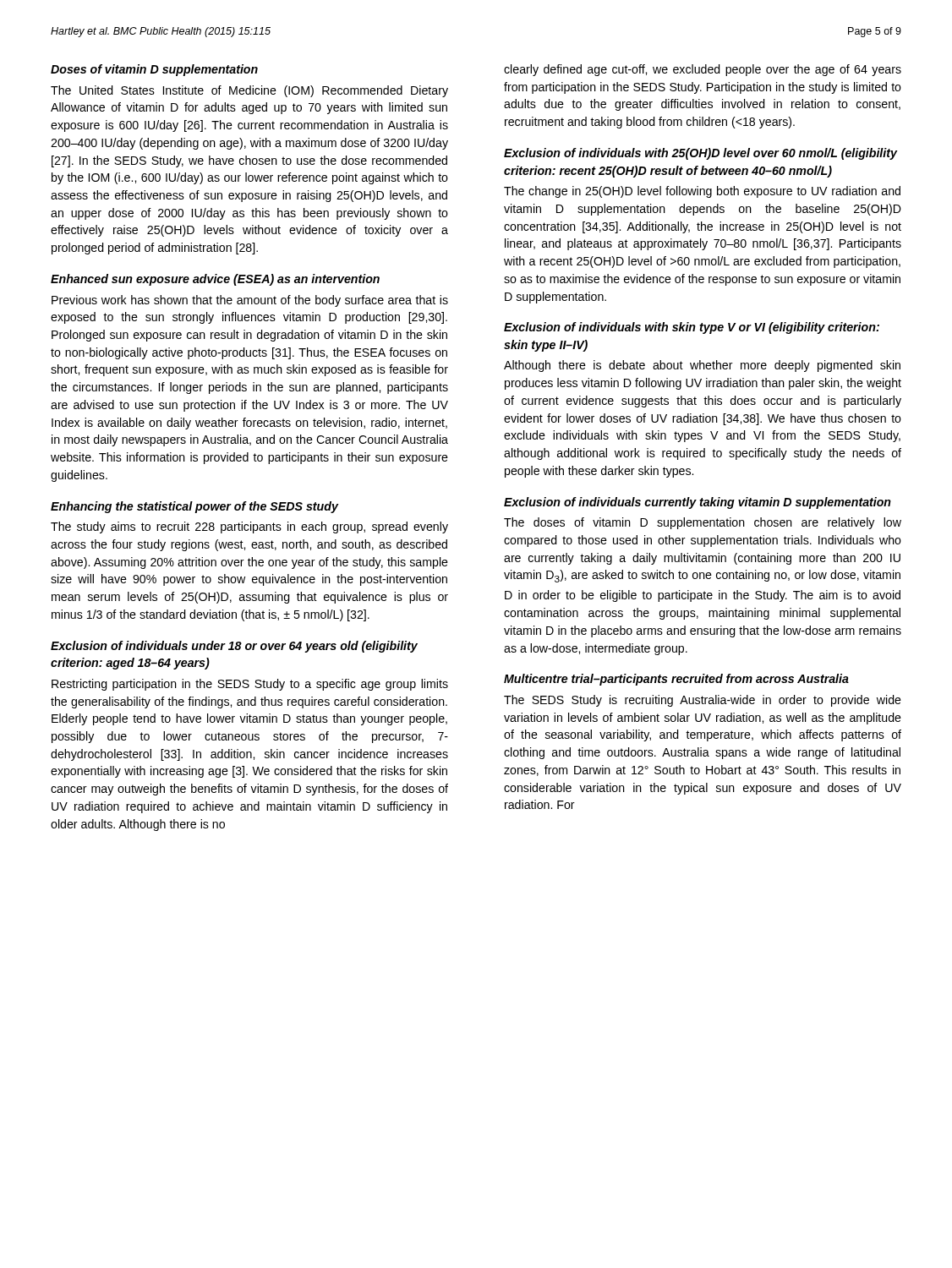Point to "Exclusion of individuals currently taking vitamin D supplementation"
This screenshot has width=952, height=1268.
pyautogui.click(x=698, y=502)
